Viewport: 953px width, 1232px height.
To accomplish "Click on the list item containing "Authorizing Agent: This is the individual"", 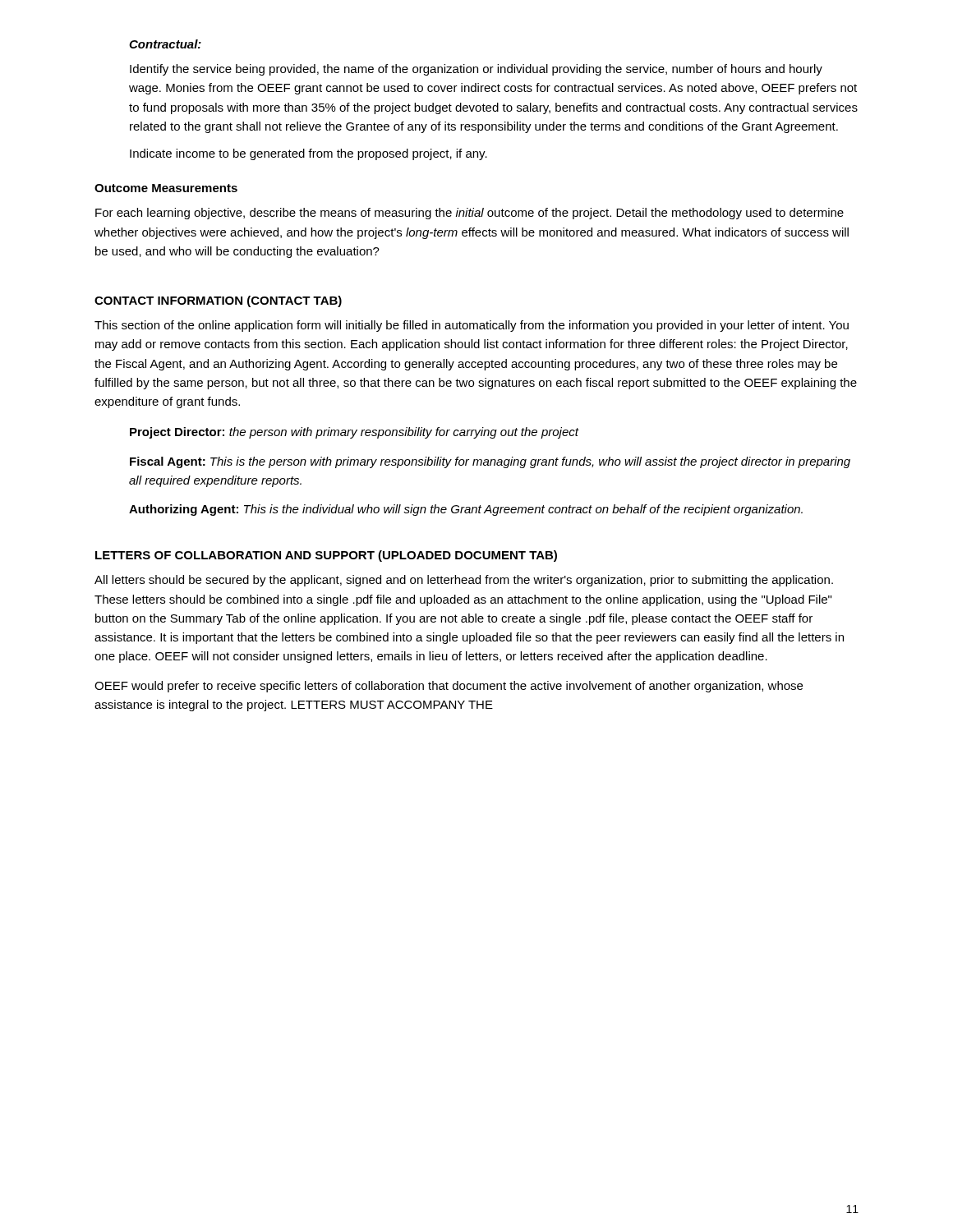I will tap(467, 509).
